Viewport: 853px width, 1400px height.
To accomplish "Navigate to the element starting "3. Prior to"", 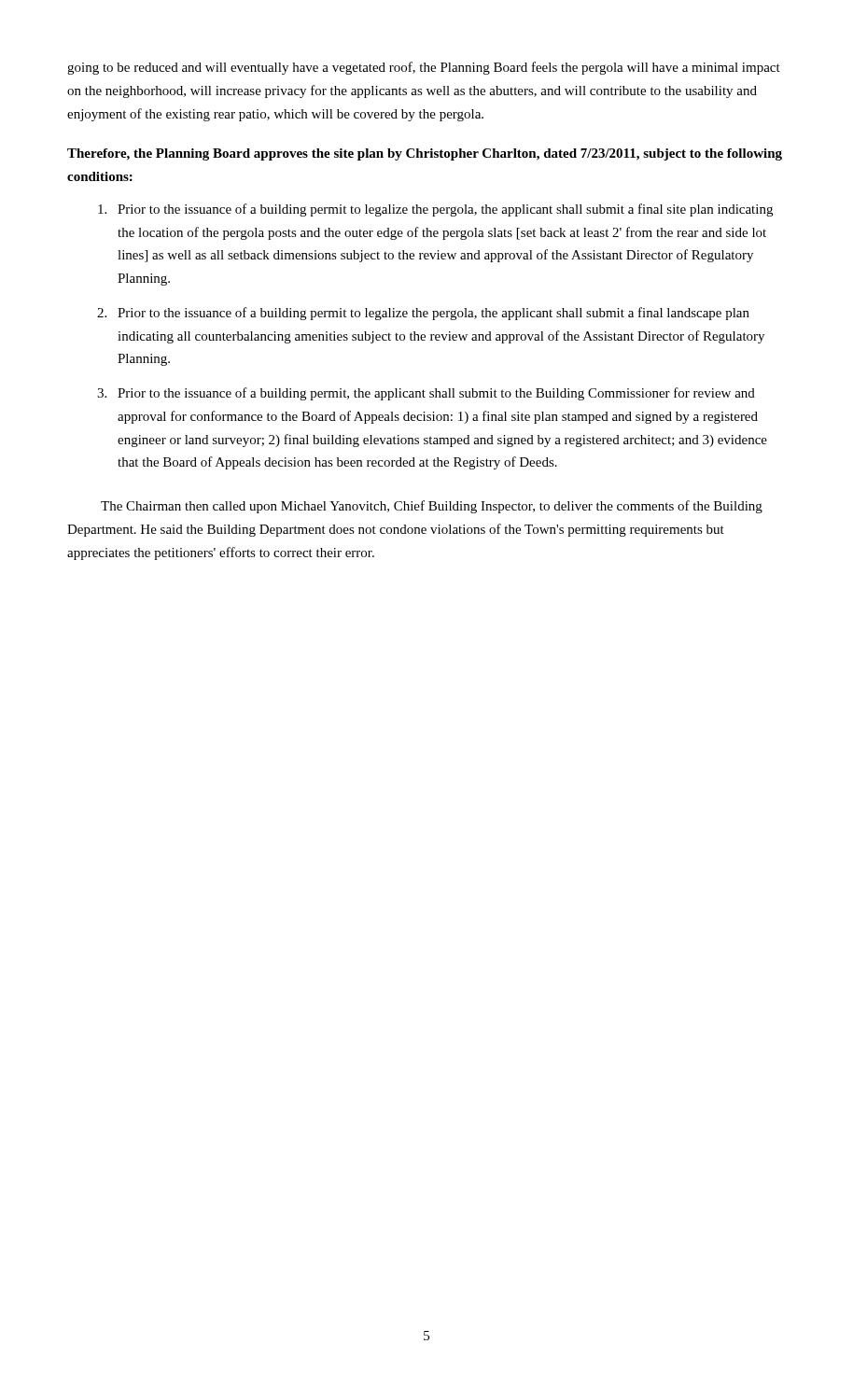I will click(x=441, y=428).
